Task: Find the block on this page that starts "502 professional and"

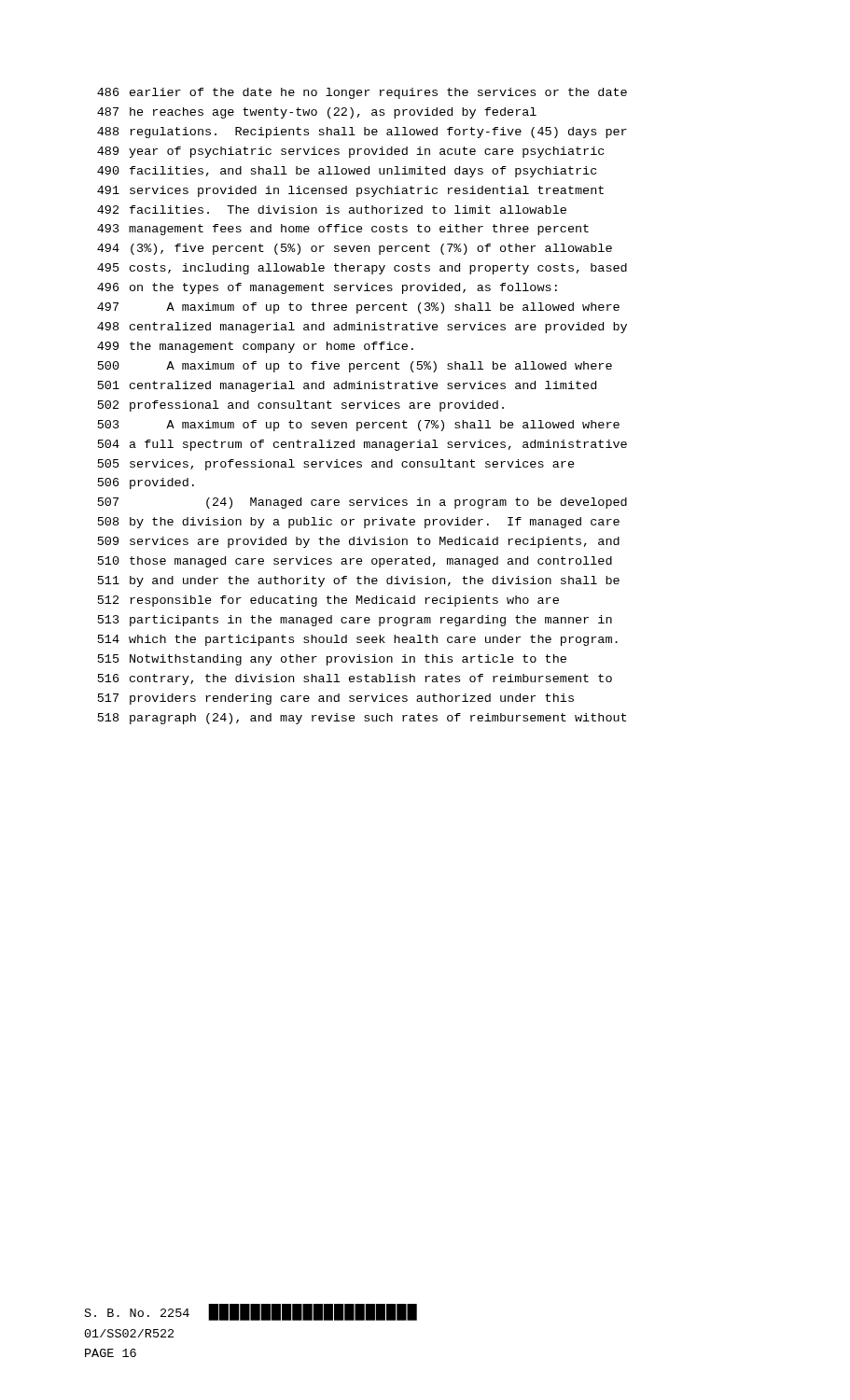Action: pos(432,406)
